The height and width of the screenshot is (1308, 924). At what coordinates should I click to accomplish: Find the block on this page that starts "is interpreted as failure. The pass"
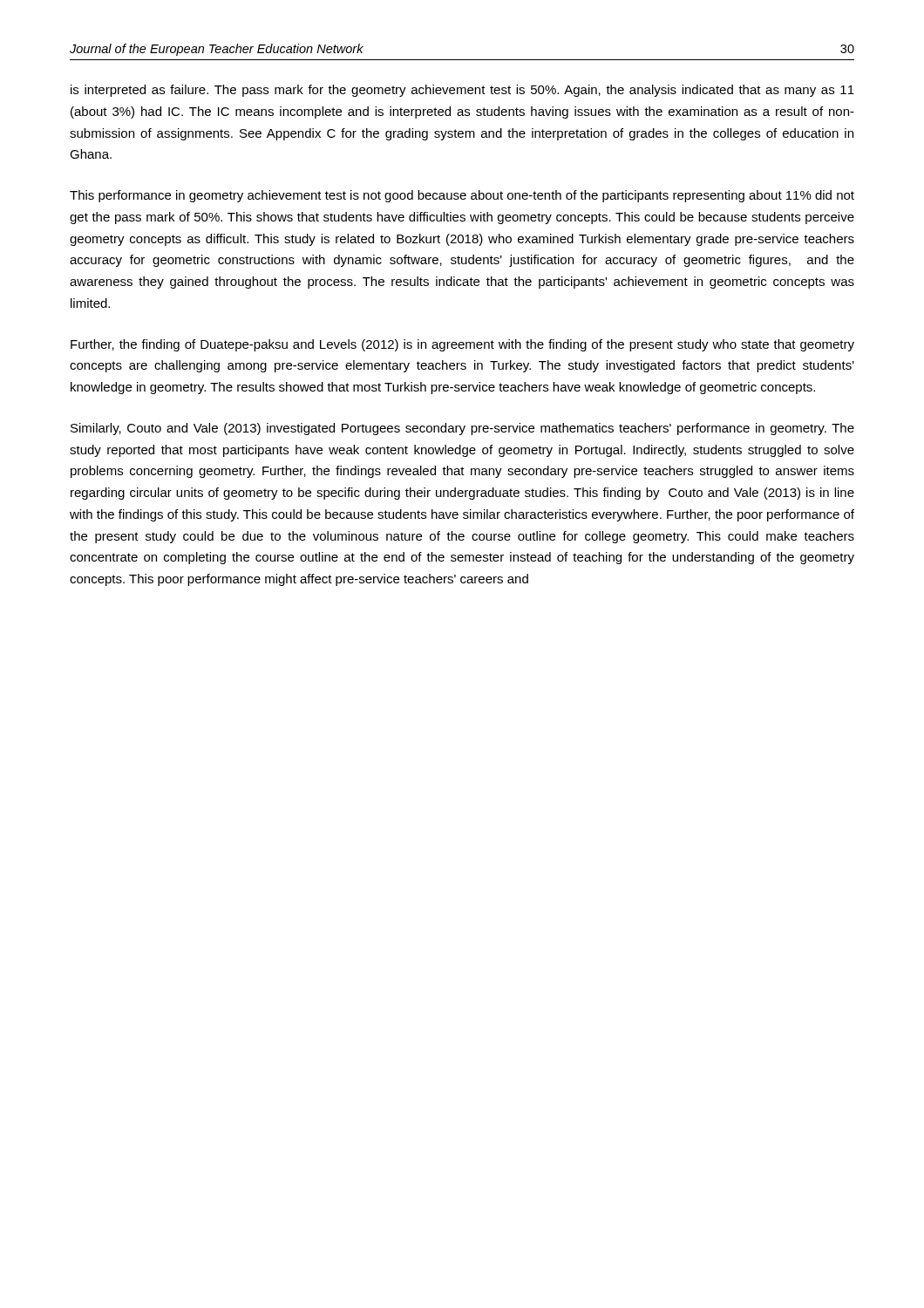tap(462, 122)
